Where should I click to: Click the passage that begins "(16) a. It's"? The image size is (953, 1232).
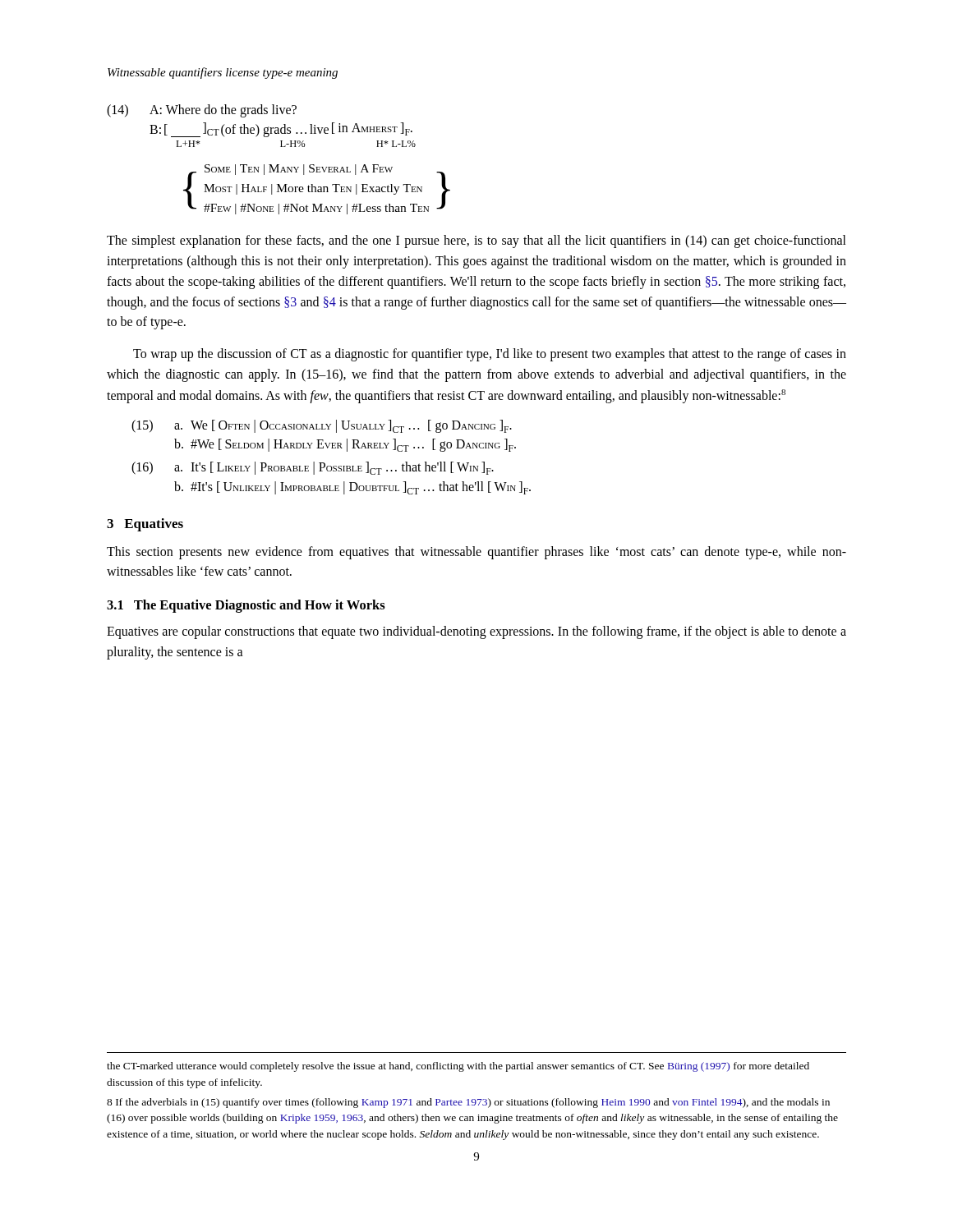489,478
